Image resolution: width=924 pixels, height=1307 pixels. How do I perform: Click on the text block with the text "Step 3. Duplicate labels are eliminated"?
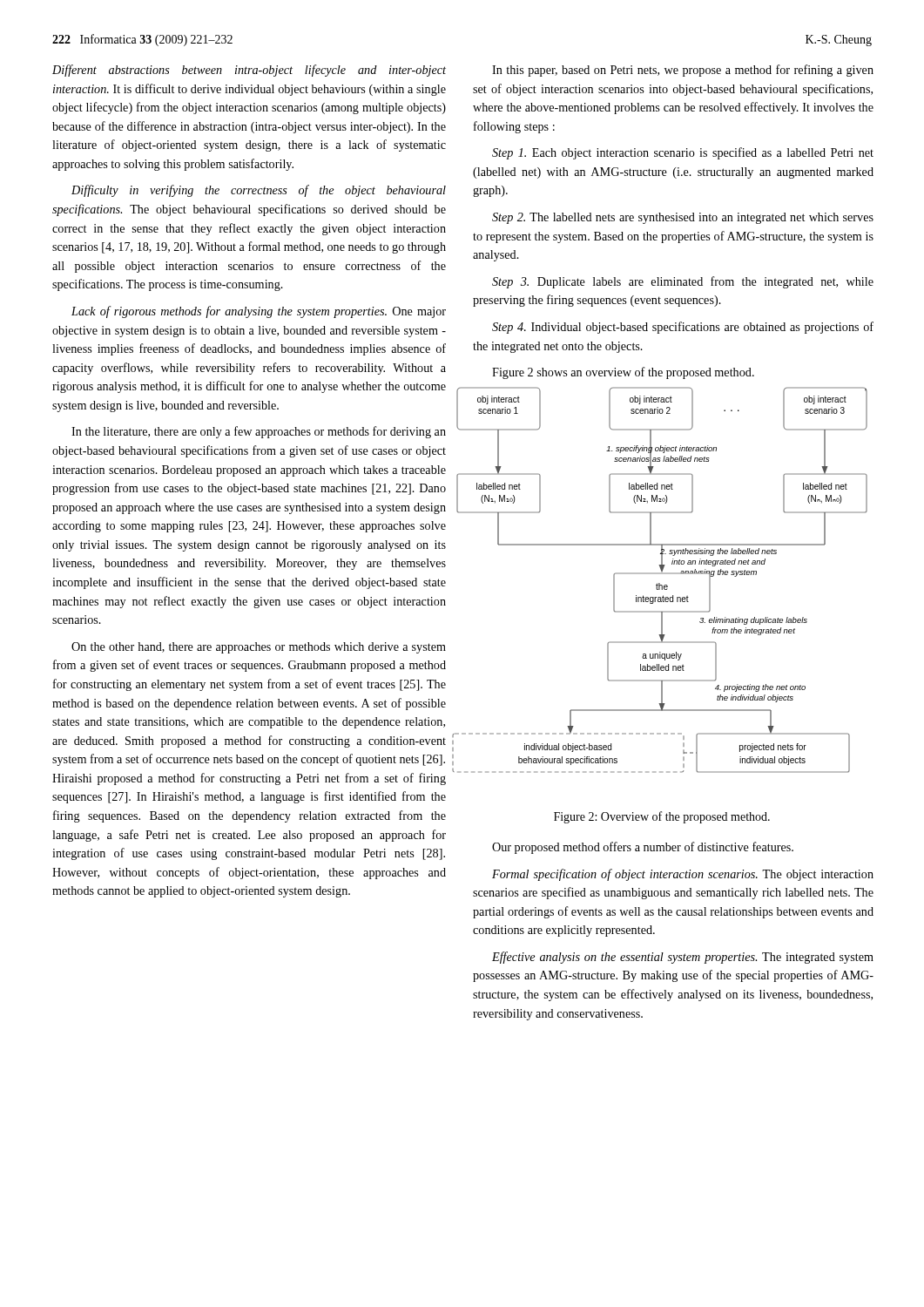coord(673,291)
